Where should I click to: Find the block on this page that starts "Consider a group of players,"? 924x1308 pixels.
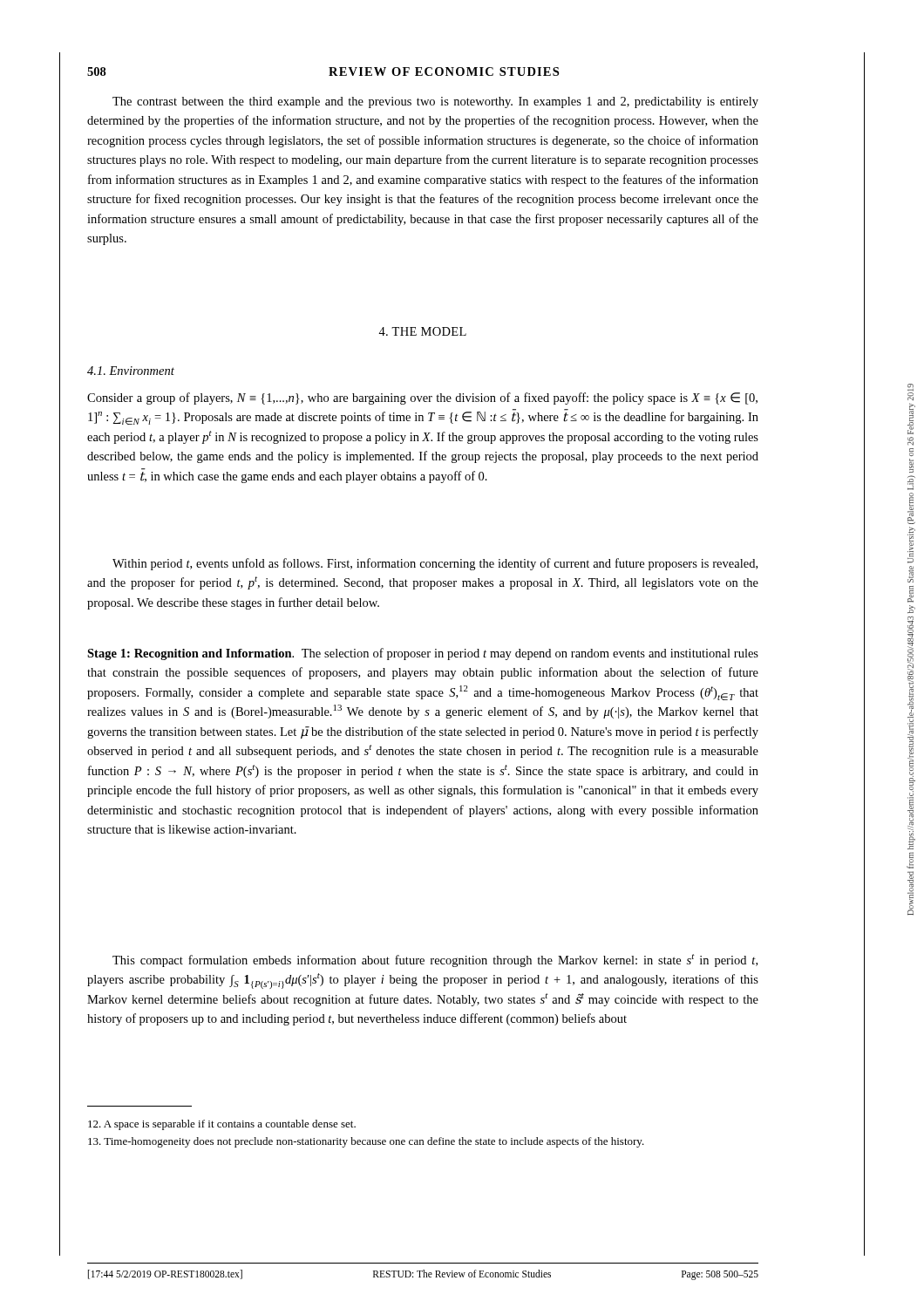coord(423,437)
